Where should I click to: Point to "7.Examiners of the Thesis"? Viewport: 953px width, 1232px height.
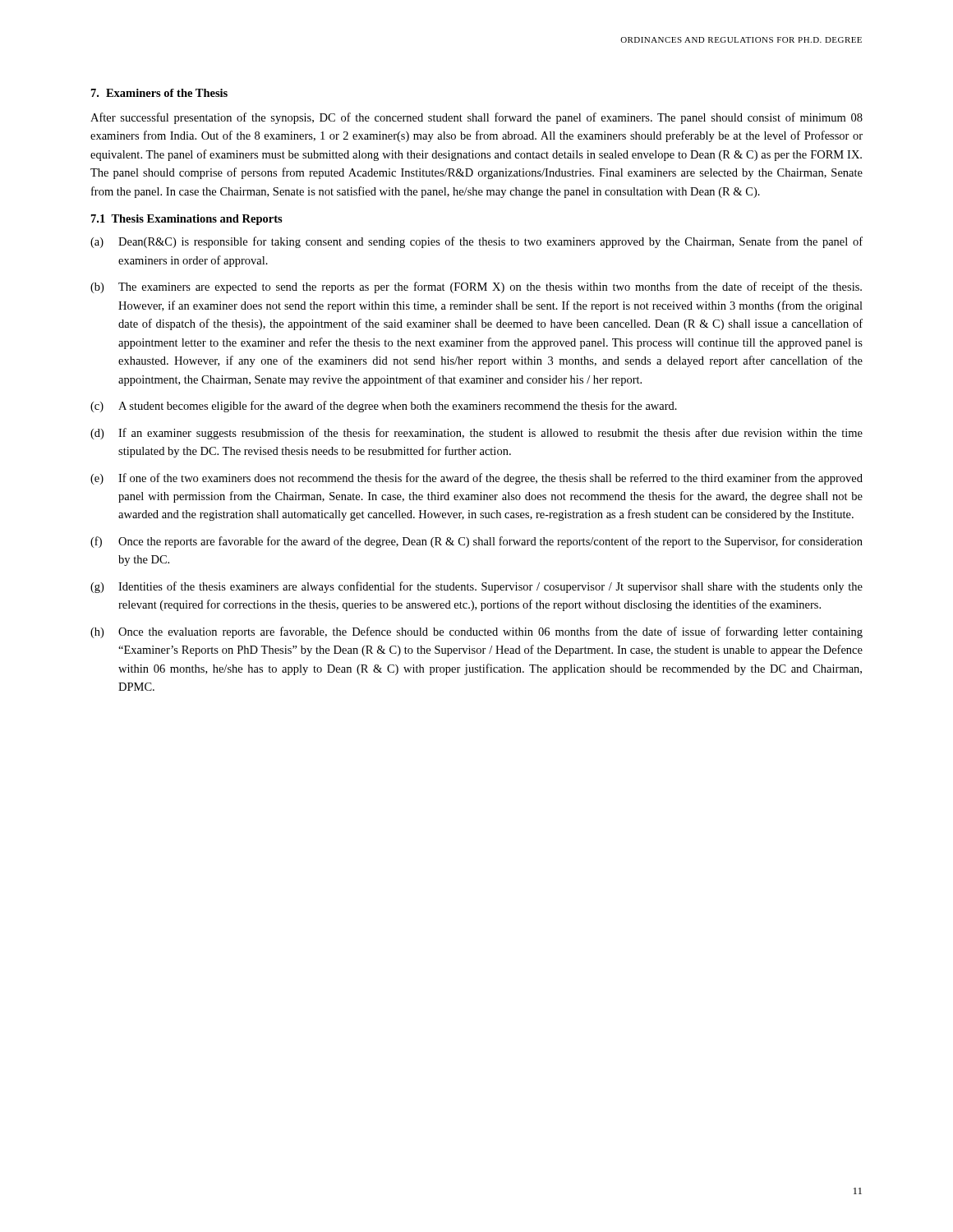tap(159, 93)
